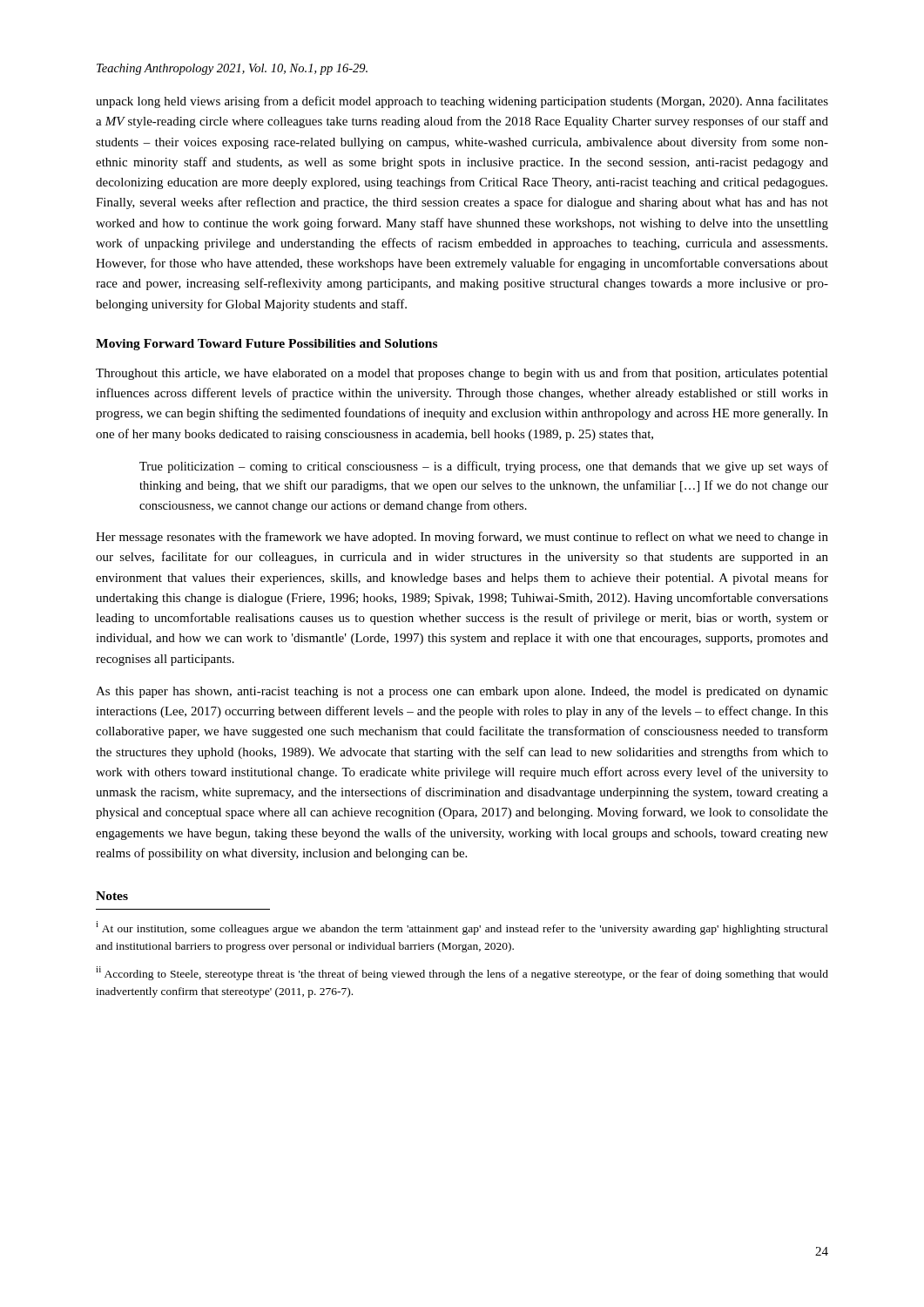
Task: Click on the section header with the text "Moving Forward Toward Future Possibilities and Solutions"
Action: click(x=267, y=343)
